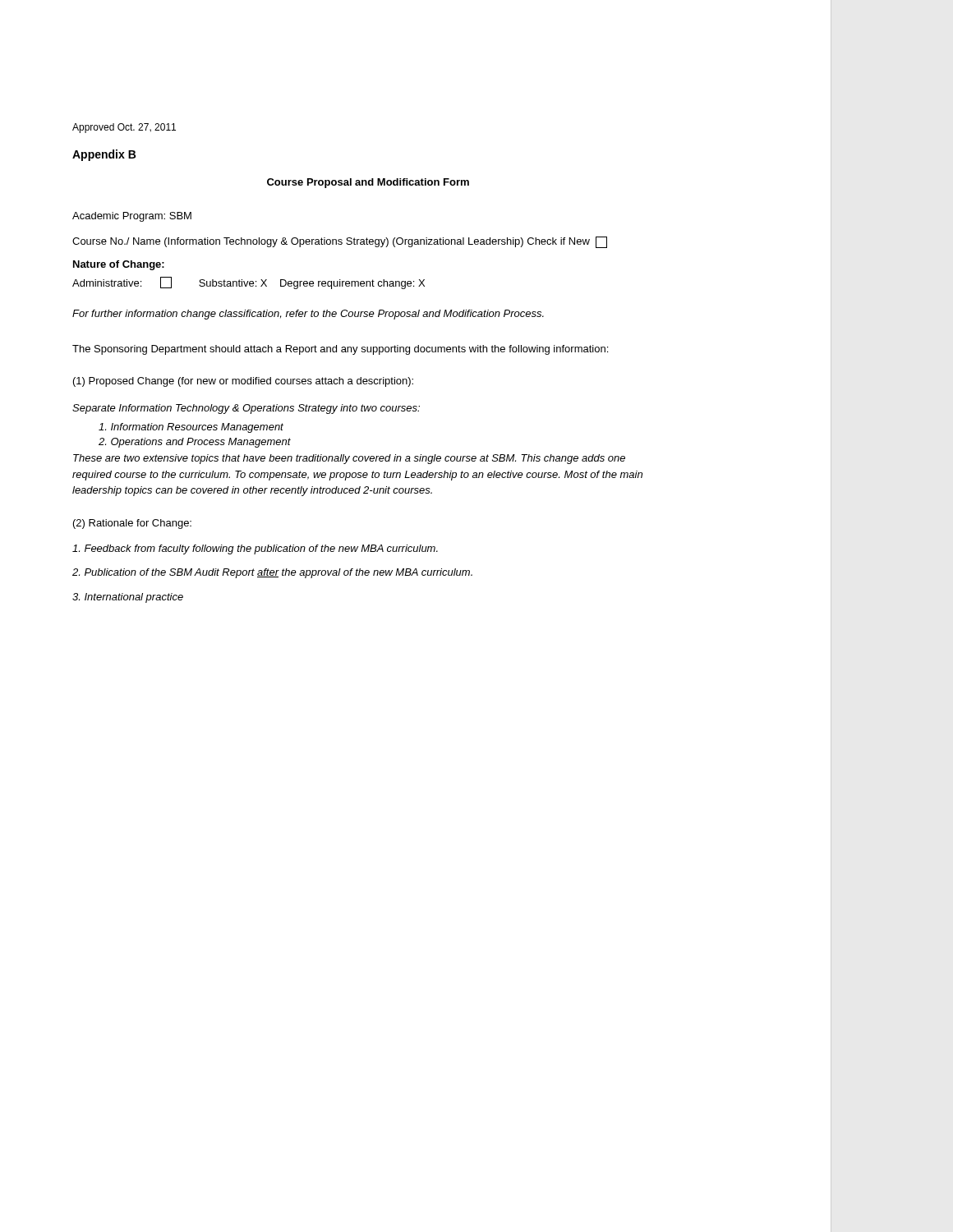Find the block starting "(2) Rationale for"
This screenshot has height=1232, width=953.
(132, 522)
